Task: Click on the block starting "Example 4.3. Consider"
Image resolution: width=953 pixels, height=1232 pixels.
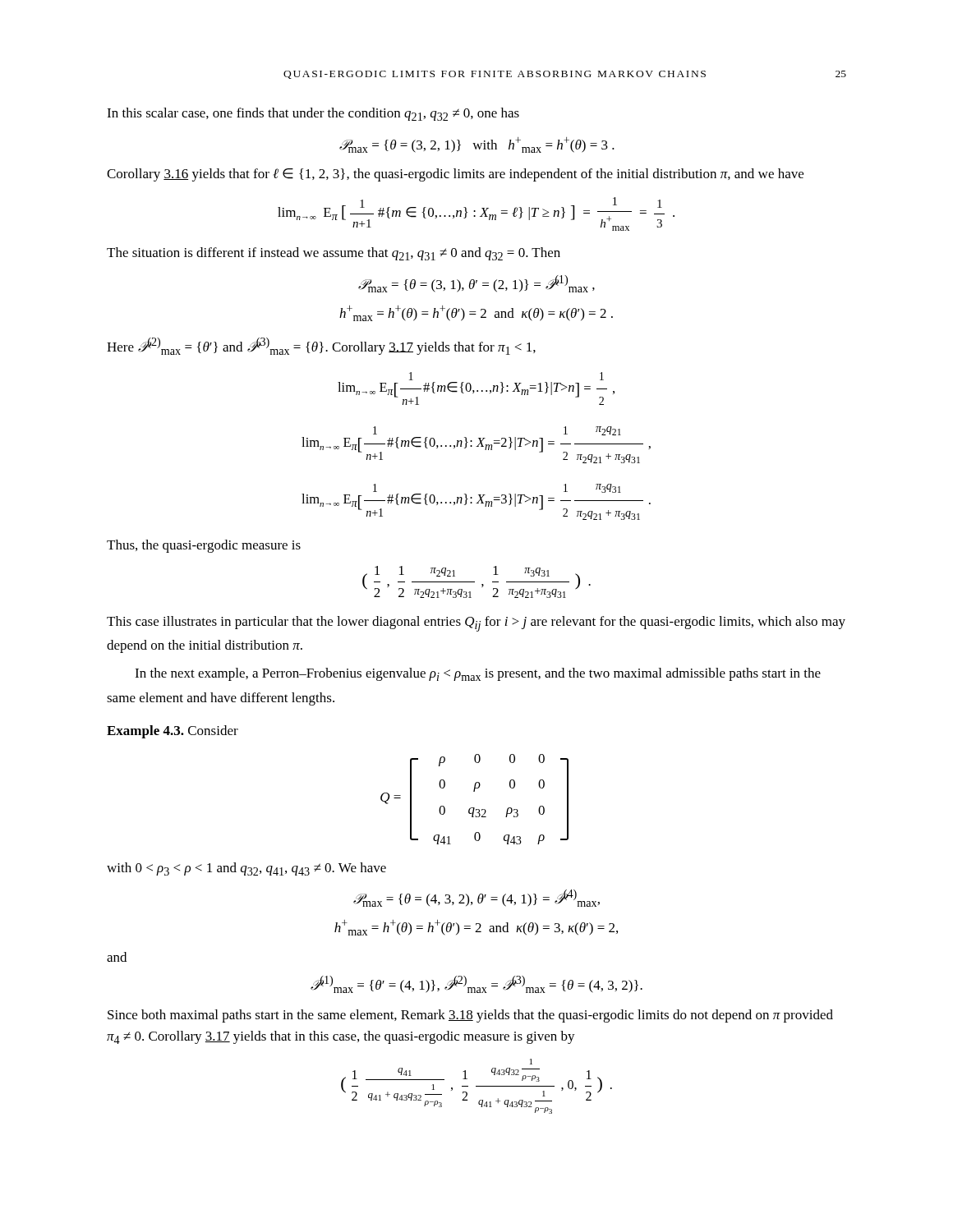Action: click(172, 731)
